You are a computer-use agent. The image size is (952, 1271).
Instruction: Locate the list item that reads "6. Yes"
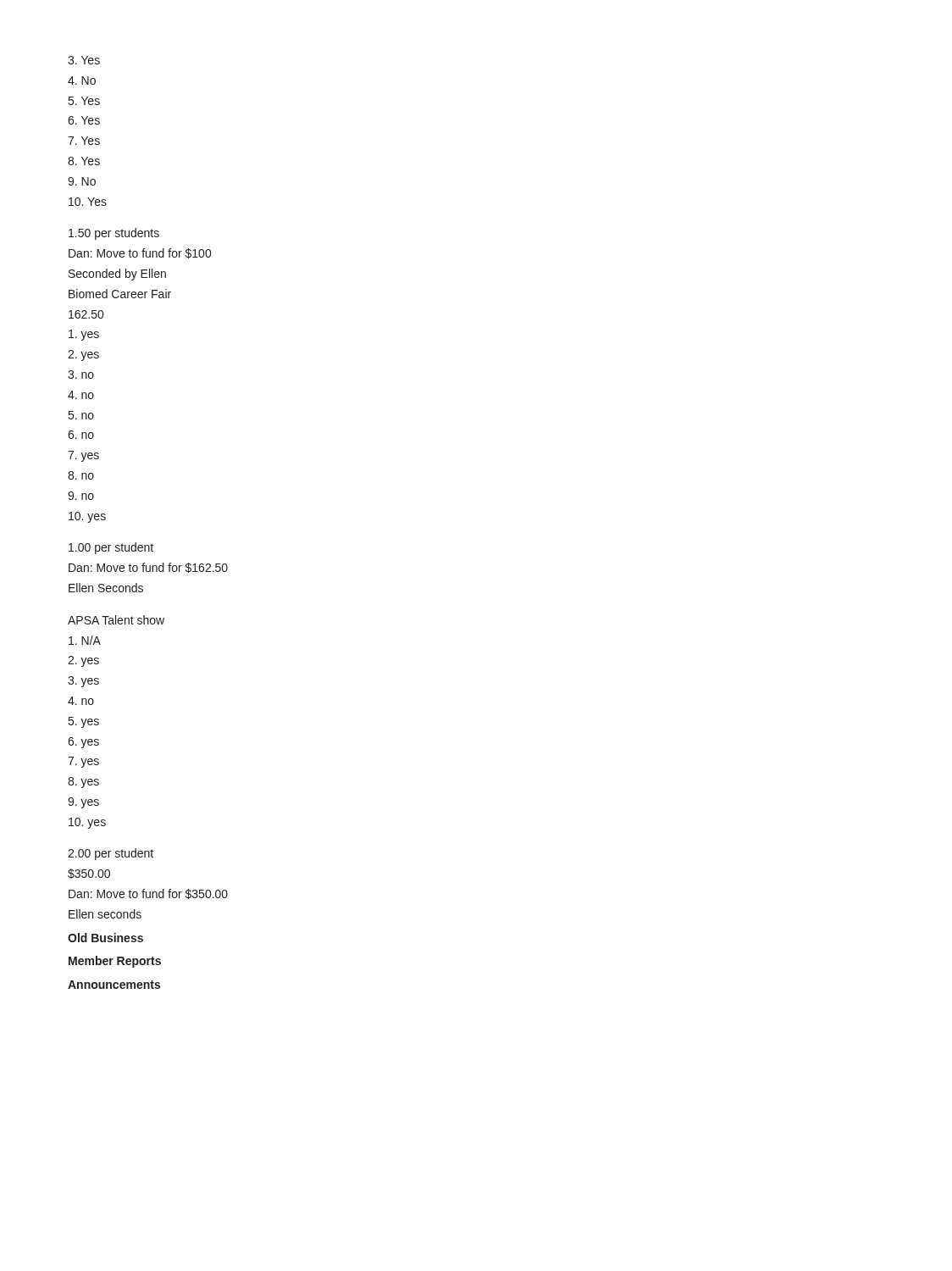[84, 121]
